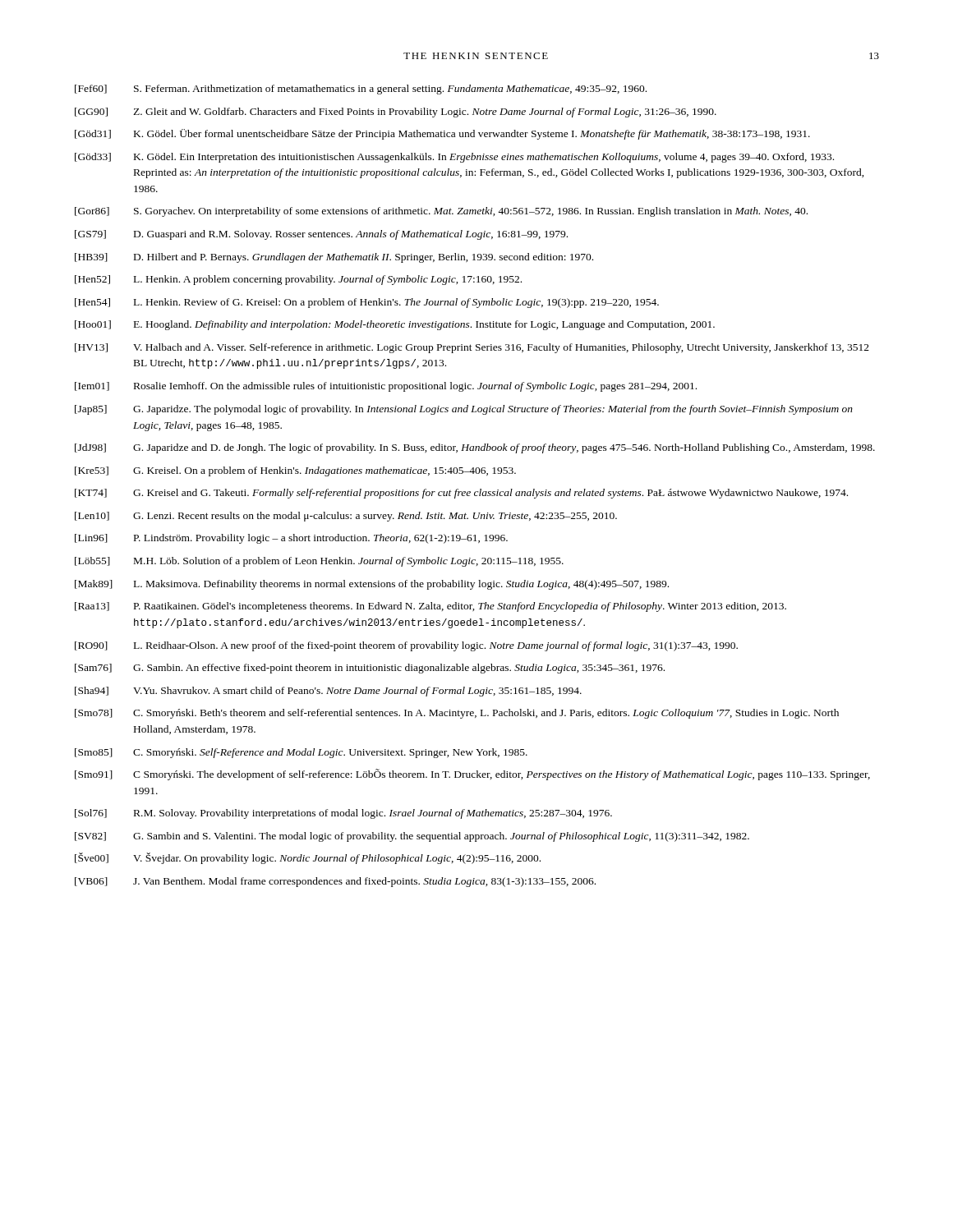Viewport: 953px width, 1232px height.
Task: Locate the list item containing "[RO90] L. Reidhaar-Olson. A new proof of the"
Action: [x=476, y=645]
